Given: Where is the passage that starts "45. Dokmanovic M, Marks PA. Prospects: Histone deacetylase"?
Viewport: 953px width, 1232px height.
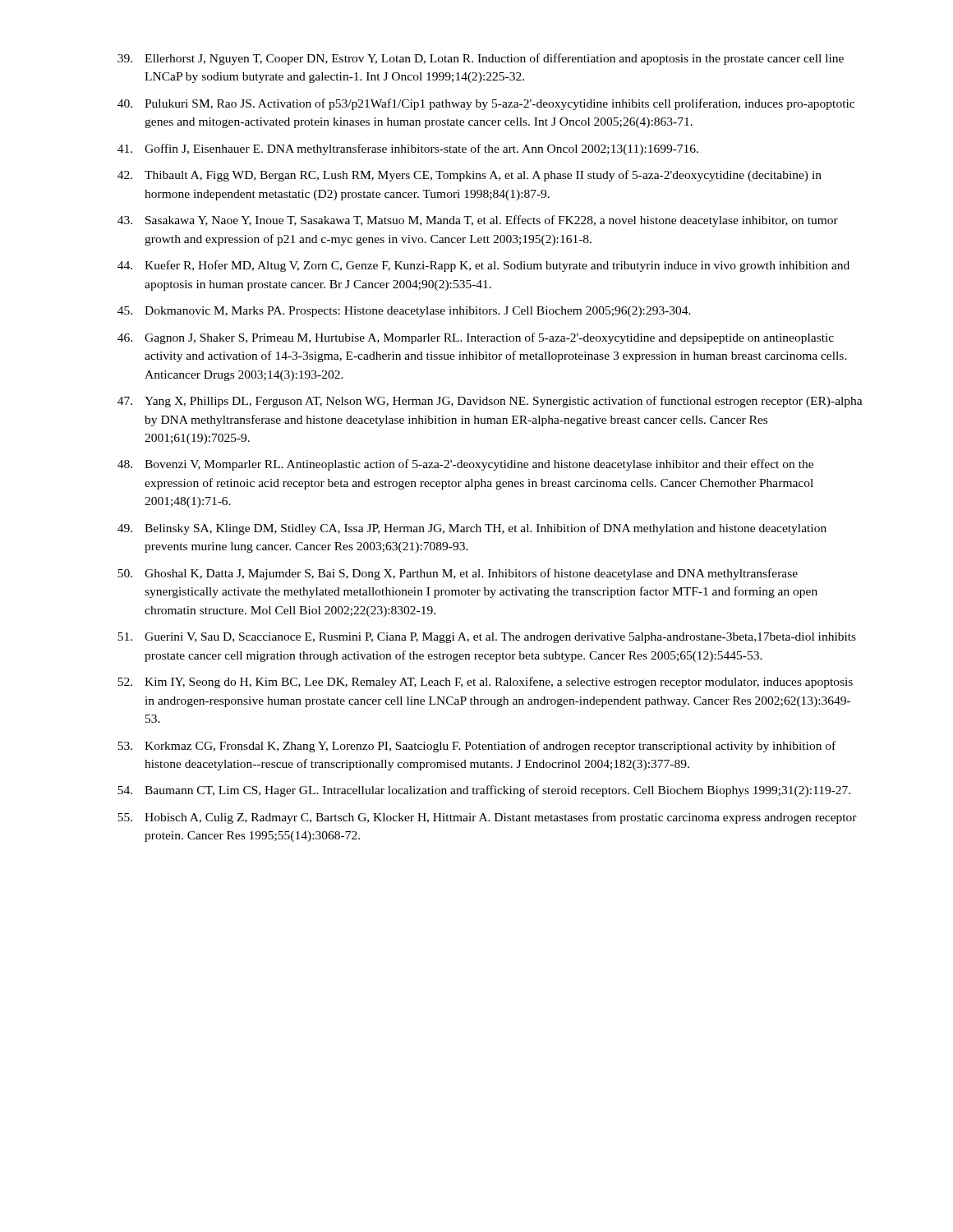Looking at the screenshot, I should click(x=476, y=311).
